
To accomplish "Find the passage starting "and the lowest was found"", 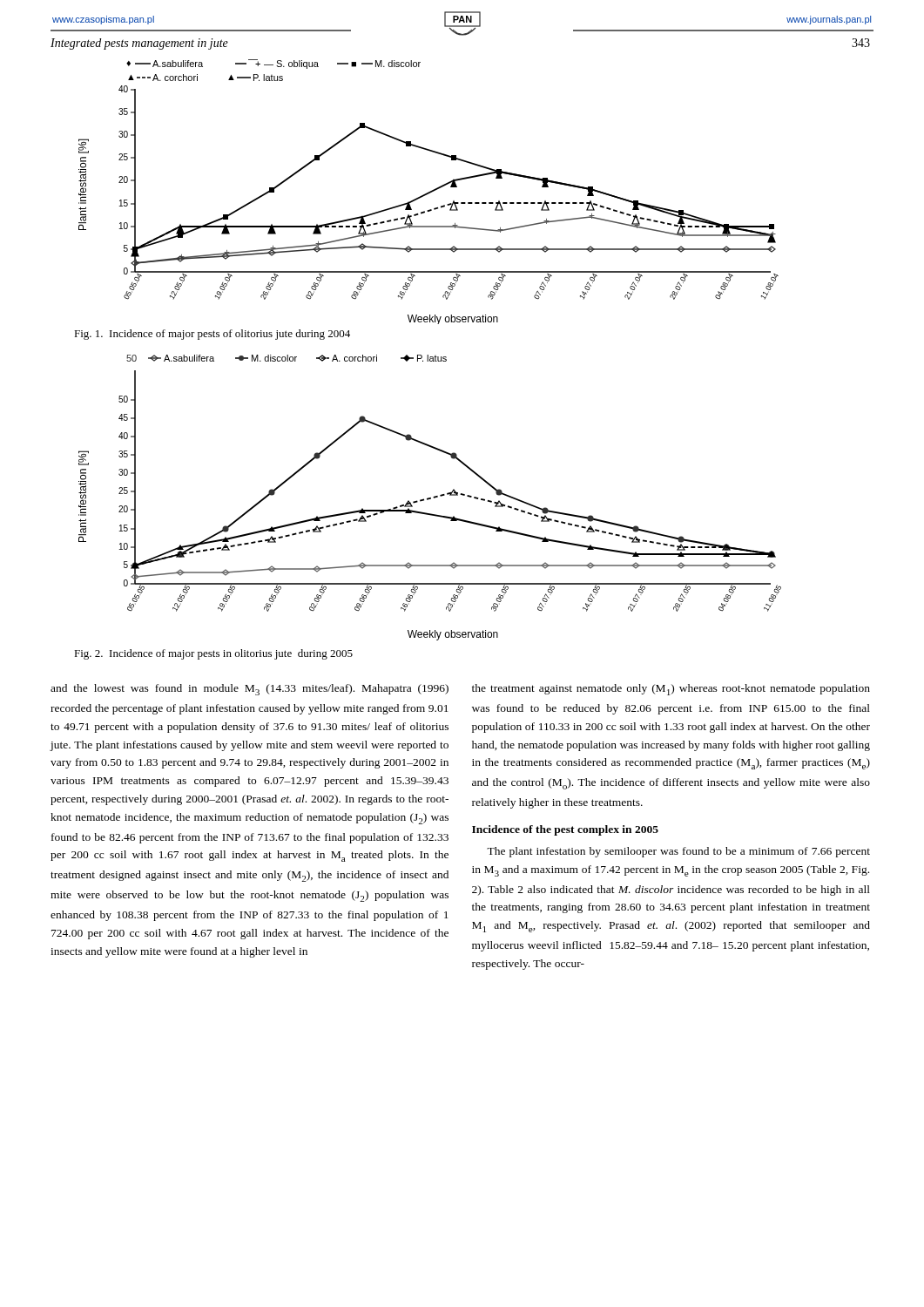I will tap(250, 820).
